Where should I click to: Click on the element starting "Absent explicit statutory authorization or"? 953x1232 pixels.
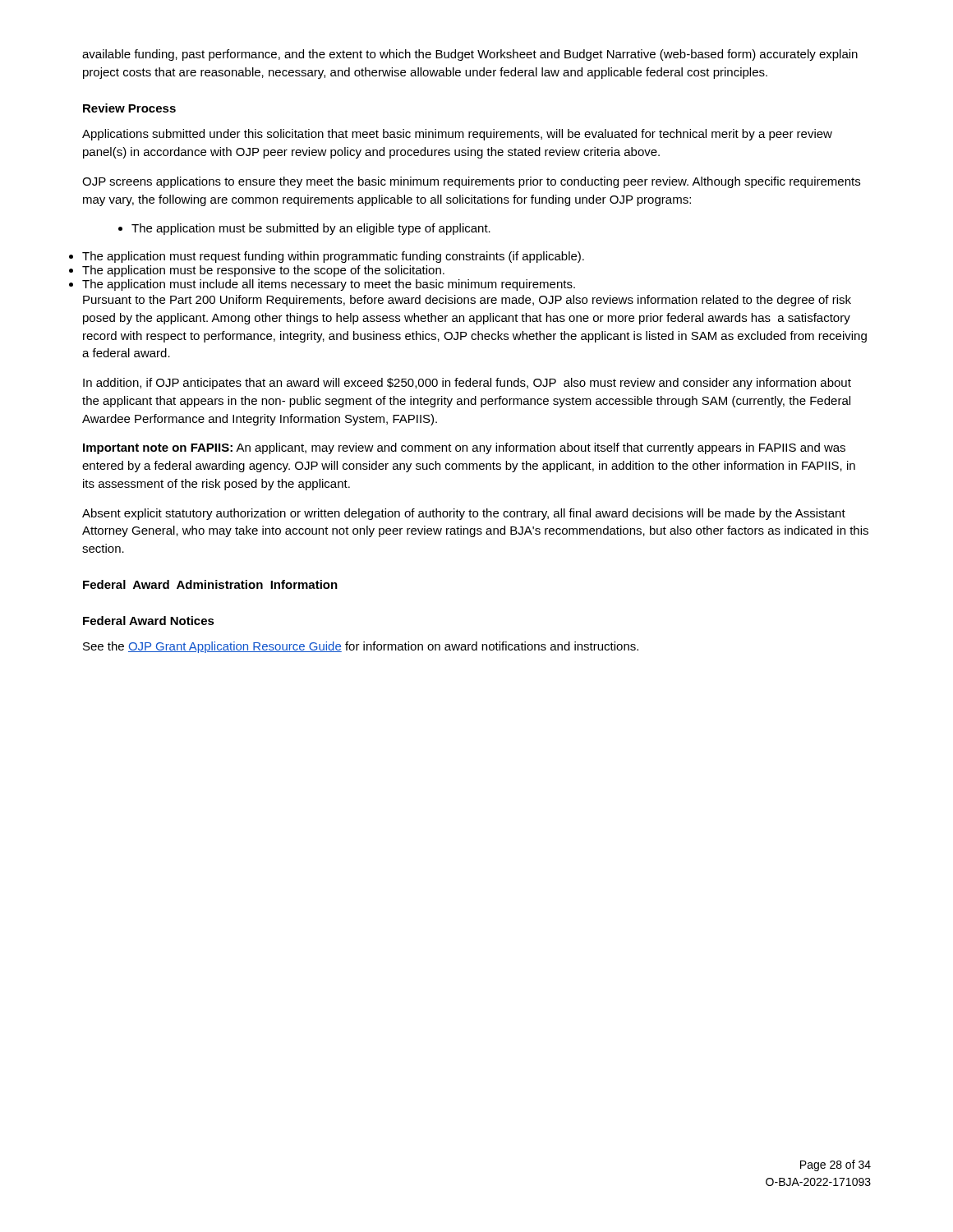tap(476, 531)
